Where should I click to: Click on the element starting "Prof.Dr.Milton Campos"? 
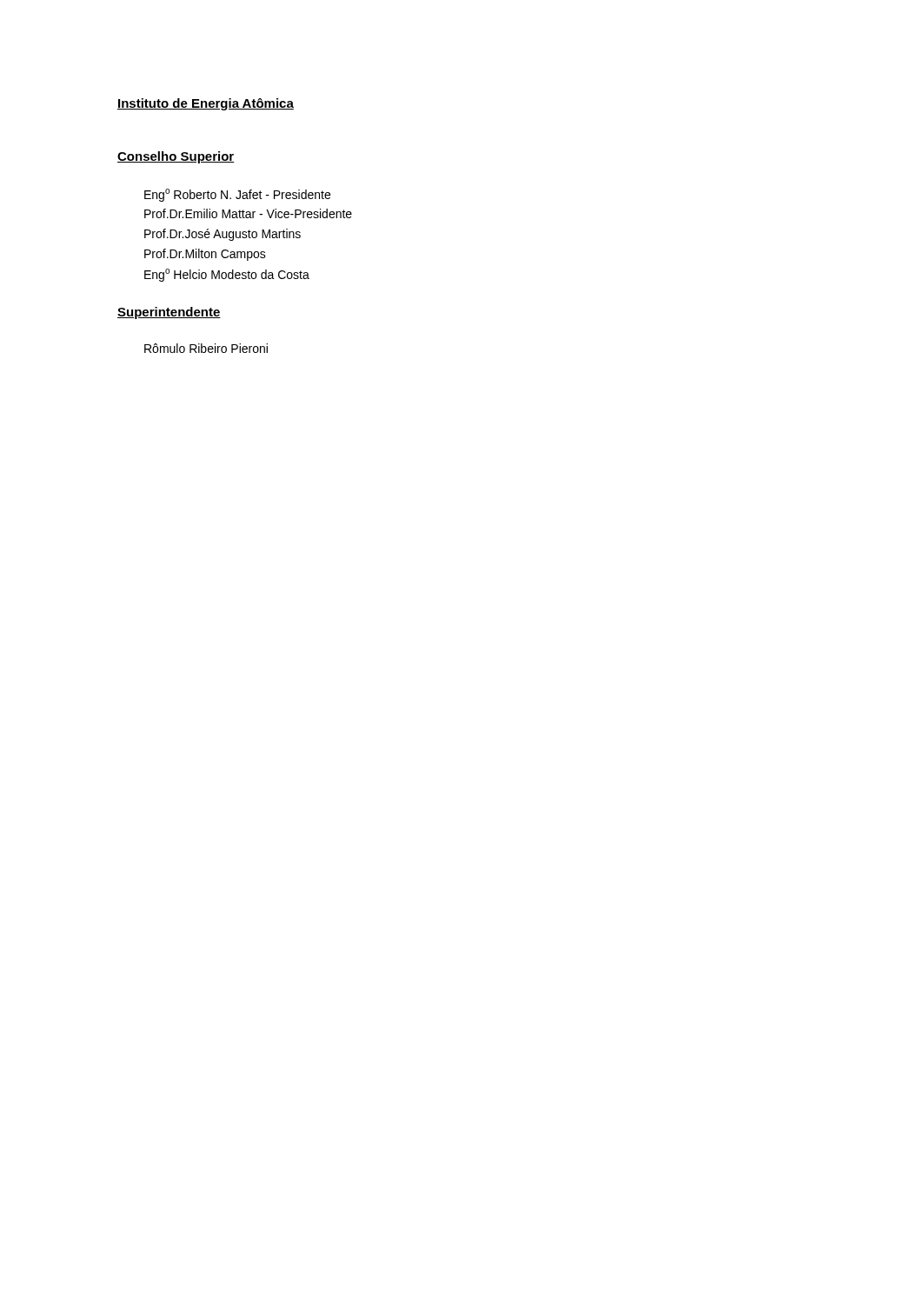[x=205, y=254]
